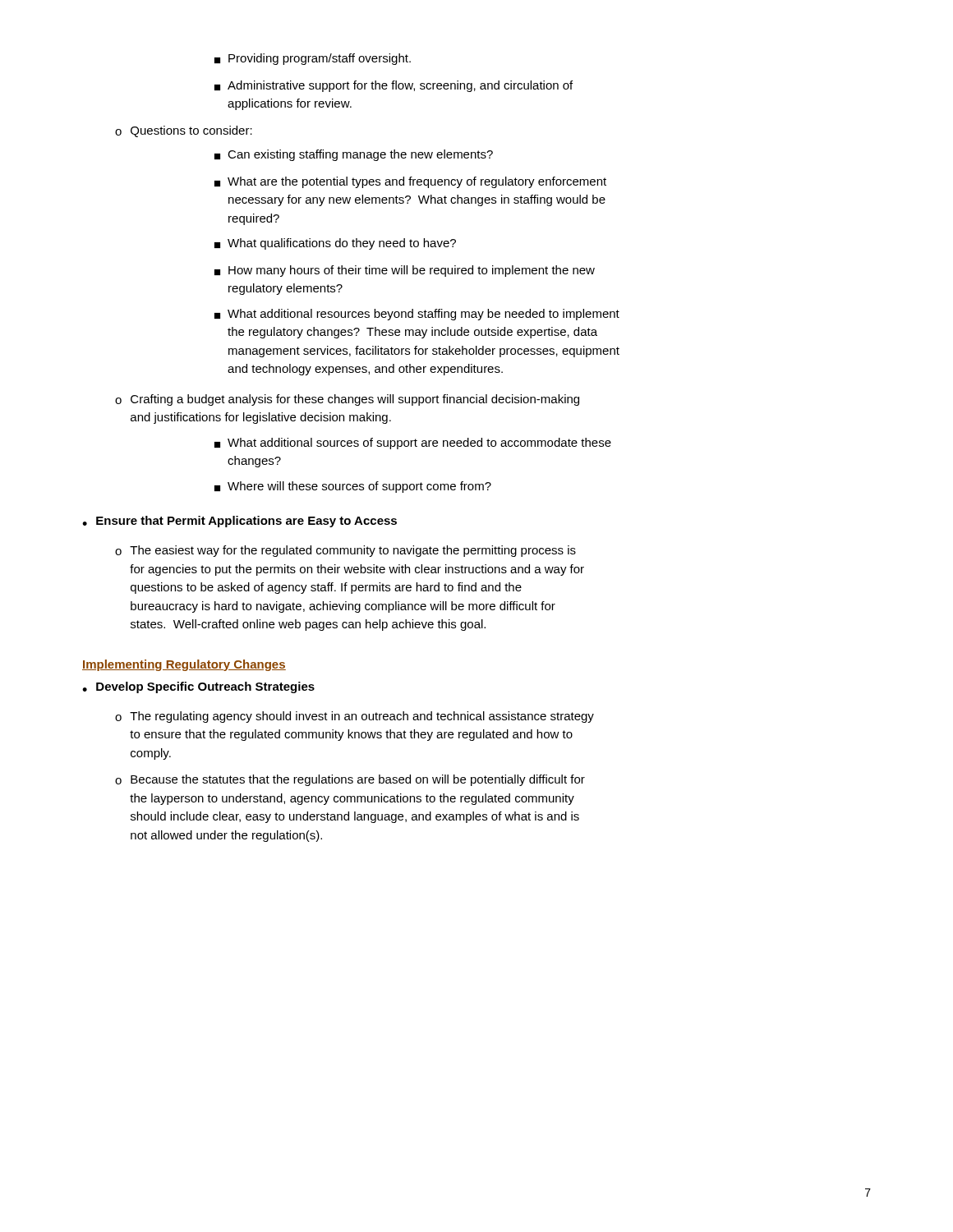
Task: Locate the list item that says "■ What qualifications do they need"
Action: pos(335,244)
